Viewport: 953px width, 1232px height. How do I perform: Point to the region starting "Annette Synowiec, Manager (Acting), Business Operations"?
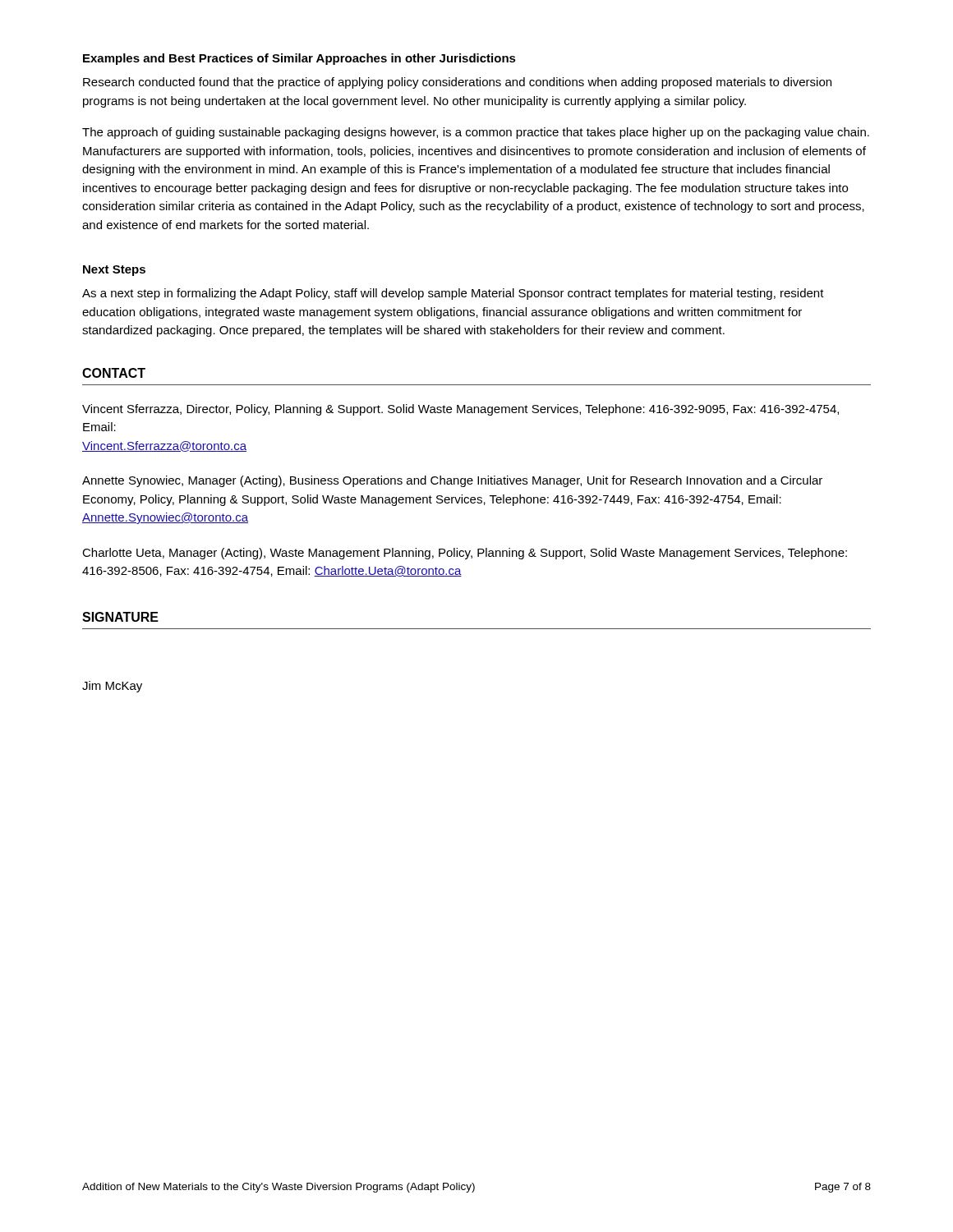452,499
